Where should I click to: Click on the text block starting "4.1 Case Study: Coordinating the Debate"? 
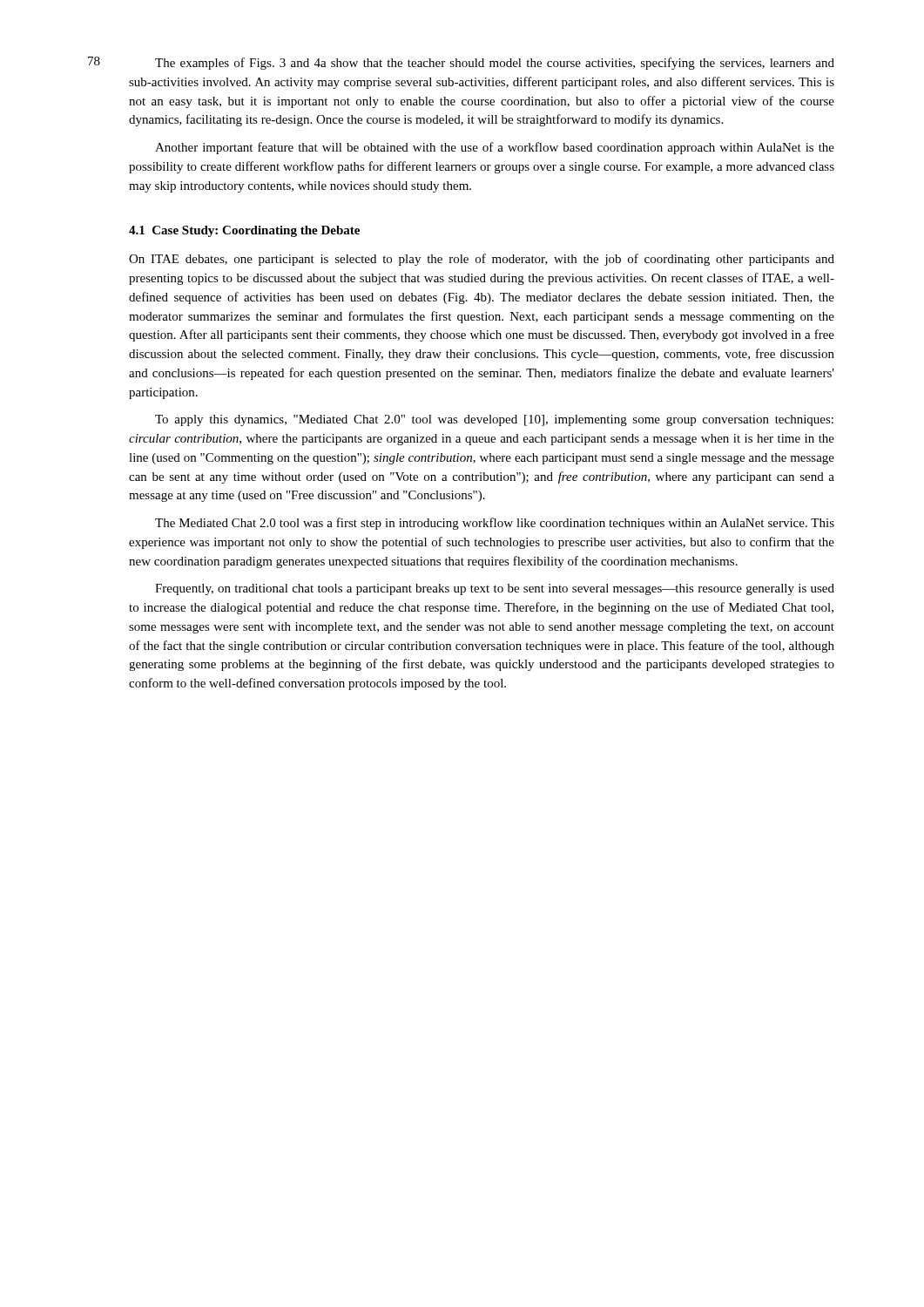click(244, 230)
